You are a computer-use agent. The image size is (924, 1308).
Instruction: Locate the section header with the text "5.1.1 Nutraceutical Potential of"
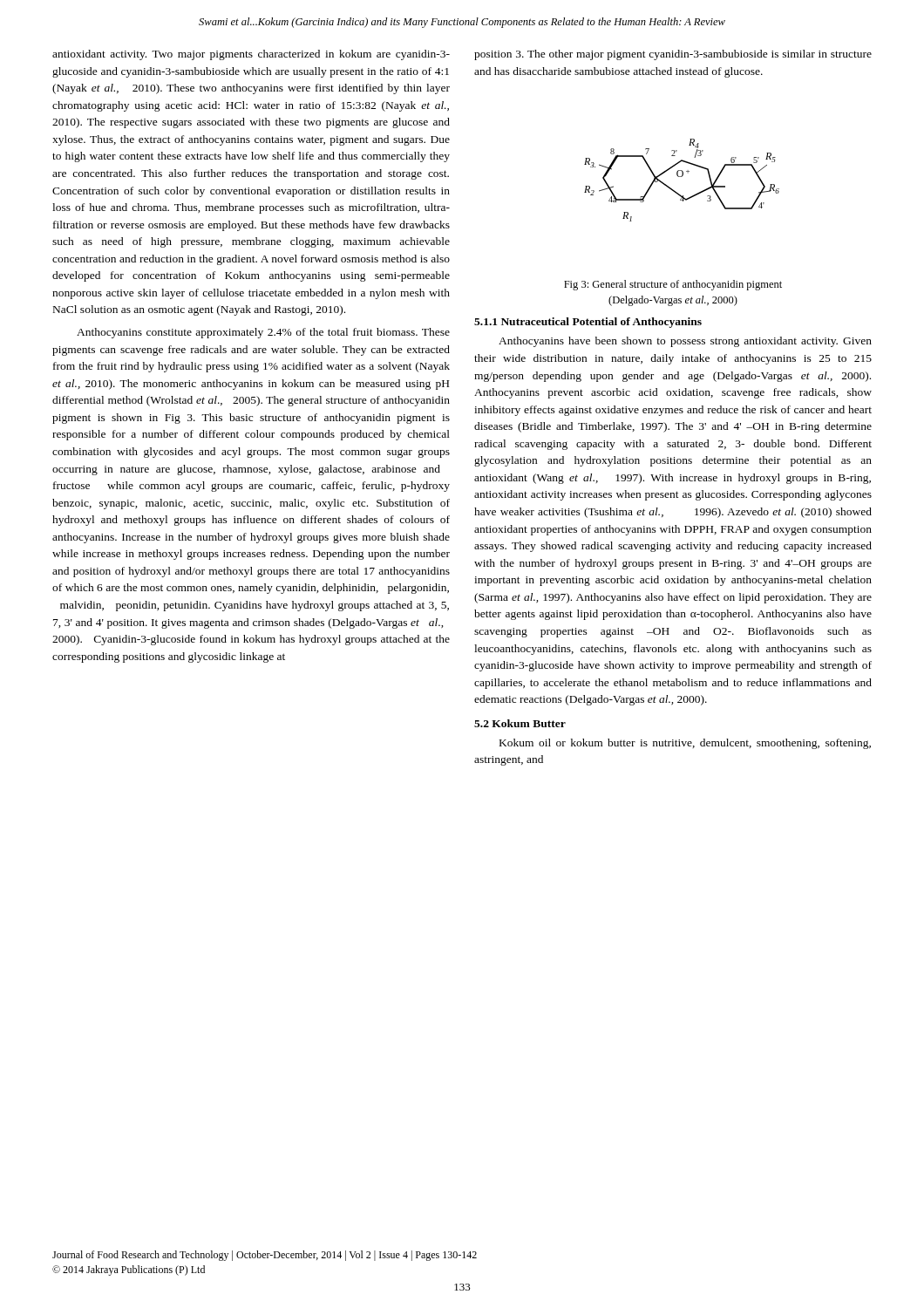(x=588, y=322)
